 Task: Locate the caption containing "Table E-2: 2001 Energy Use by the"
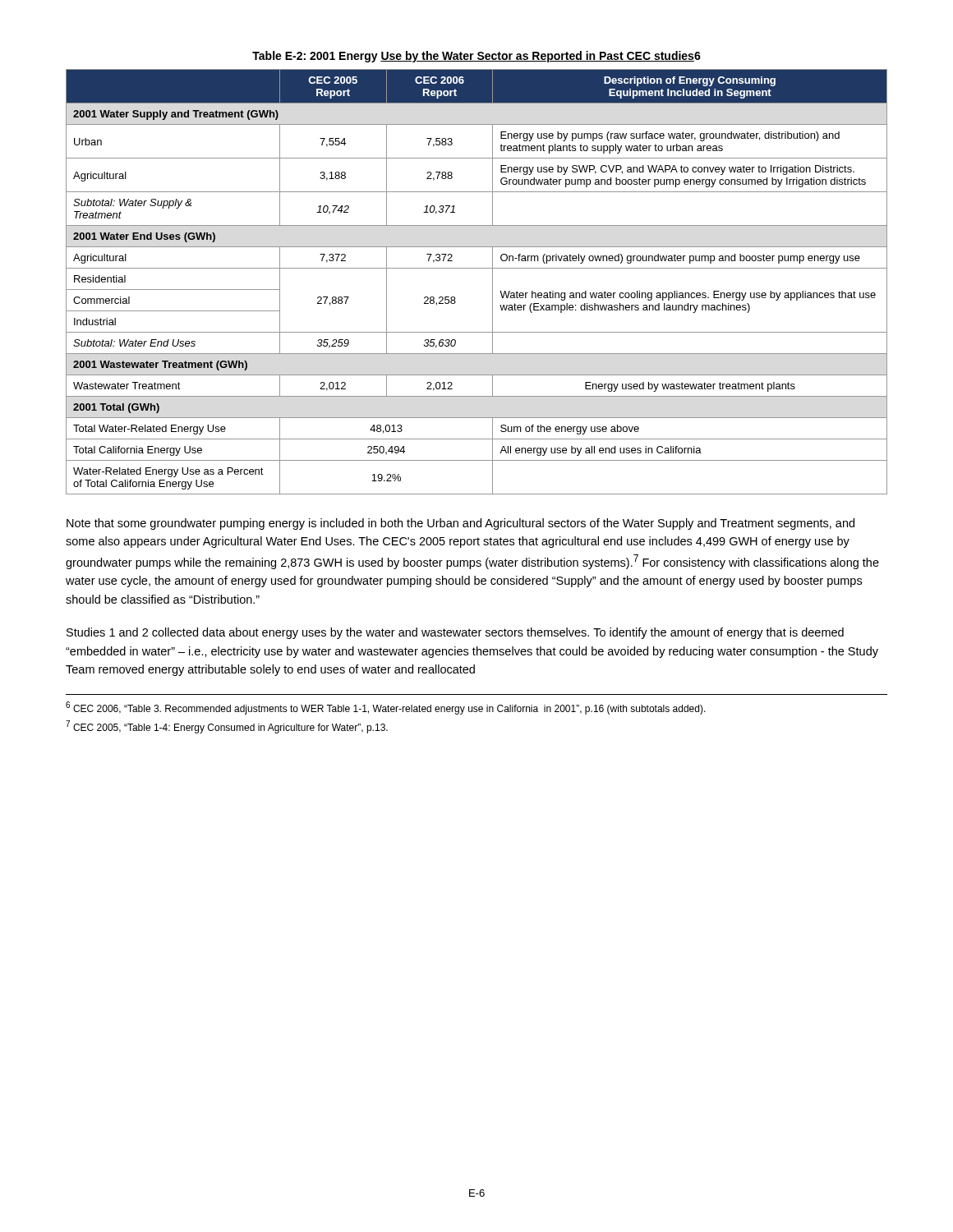pos(476,56)
